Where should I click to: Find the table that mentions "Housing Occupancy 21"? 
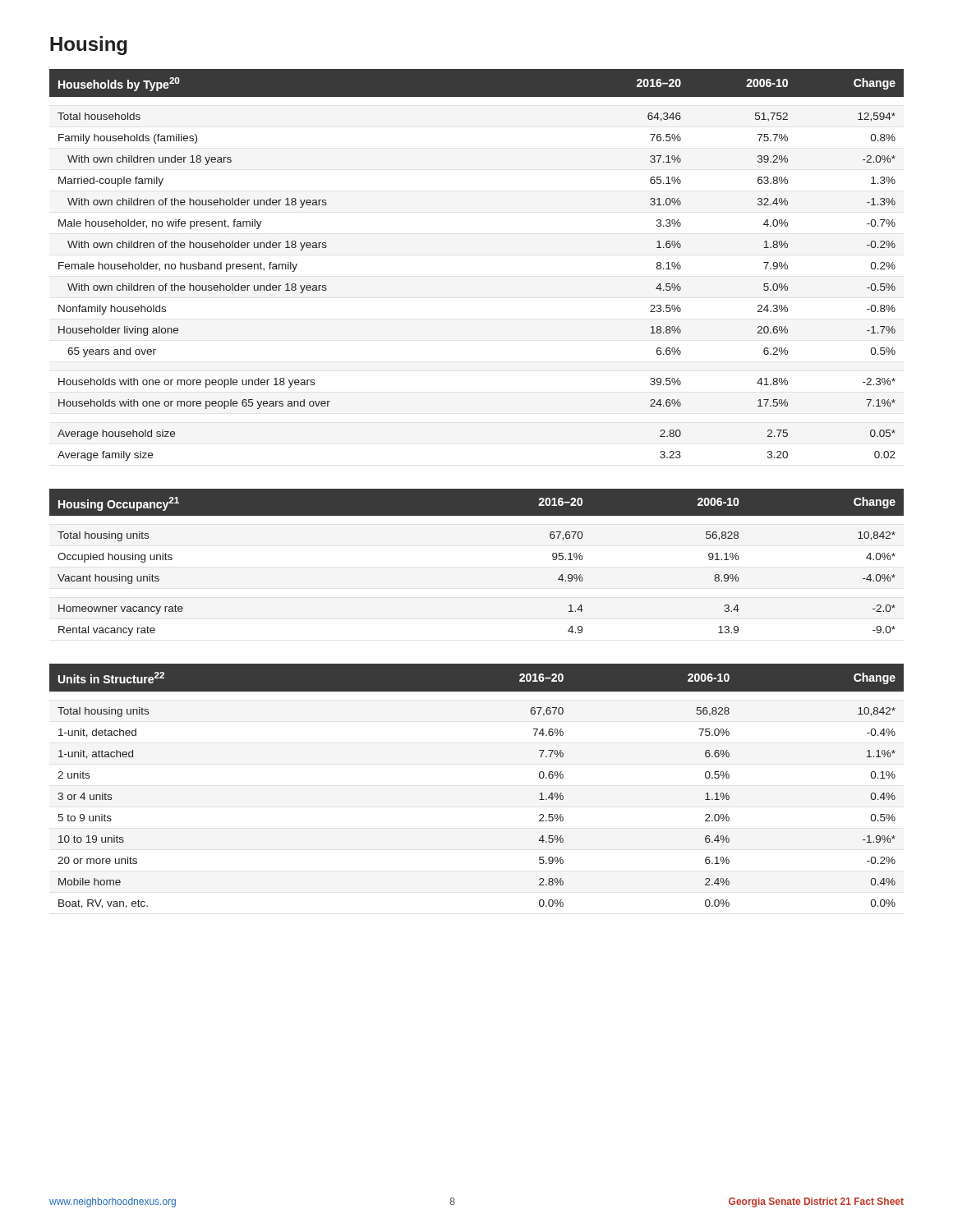pyautogui.click(x=476, y=565)
